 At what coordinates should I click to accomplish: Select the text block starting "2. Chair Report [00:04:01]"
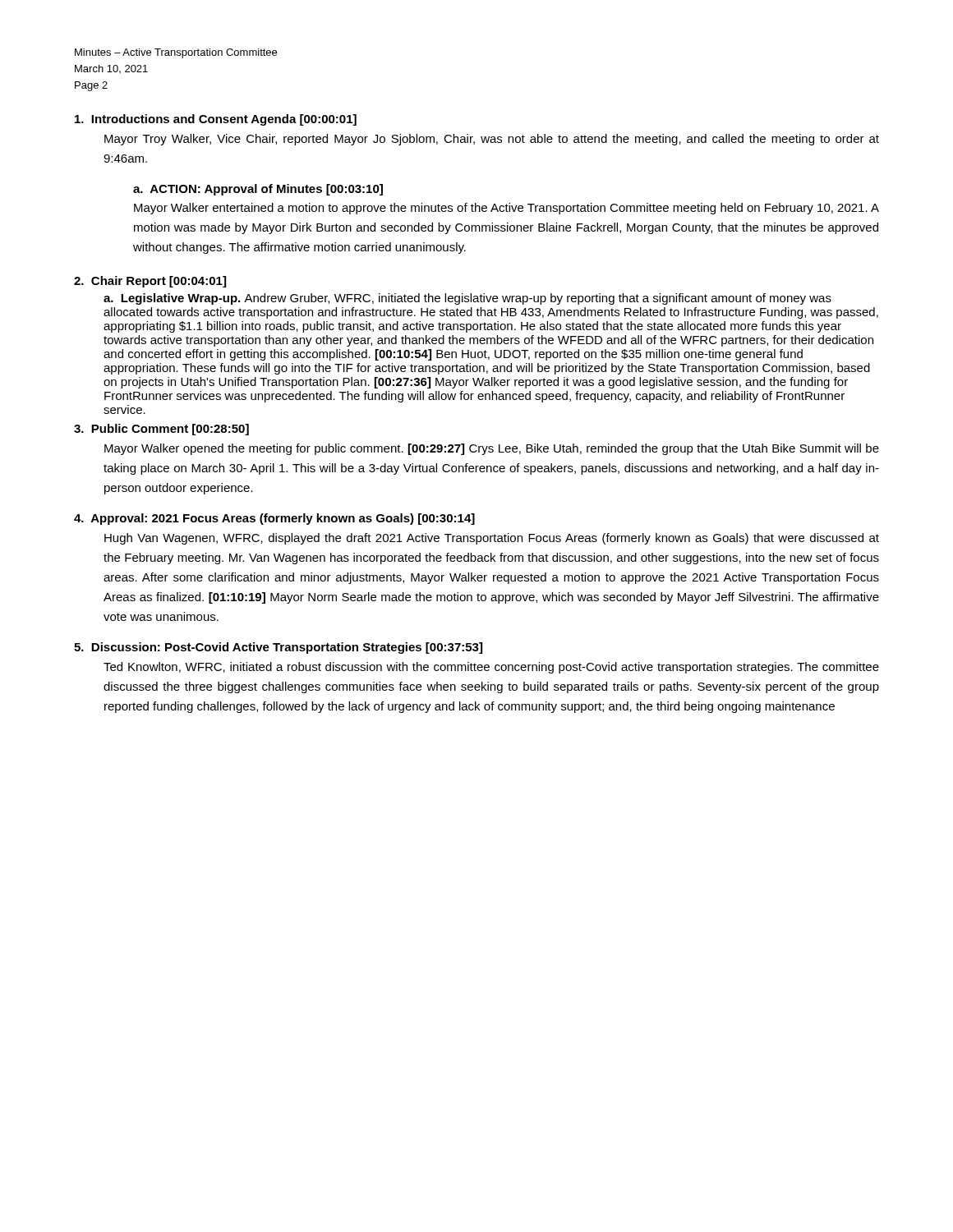click(150, 281)
